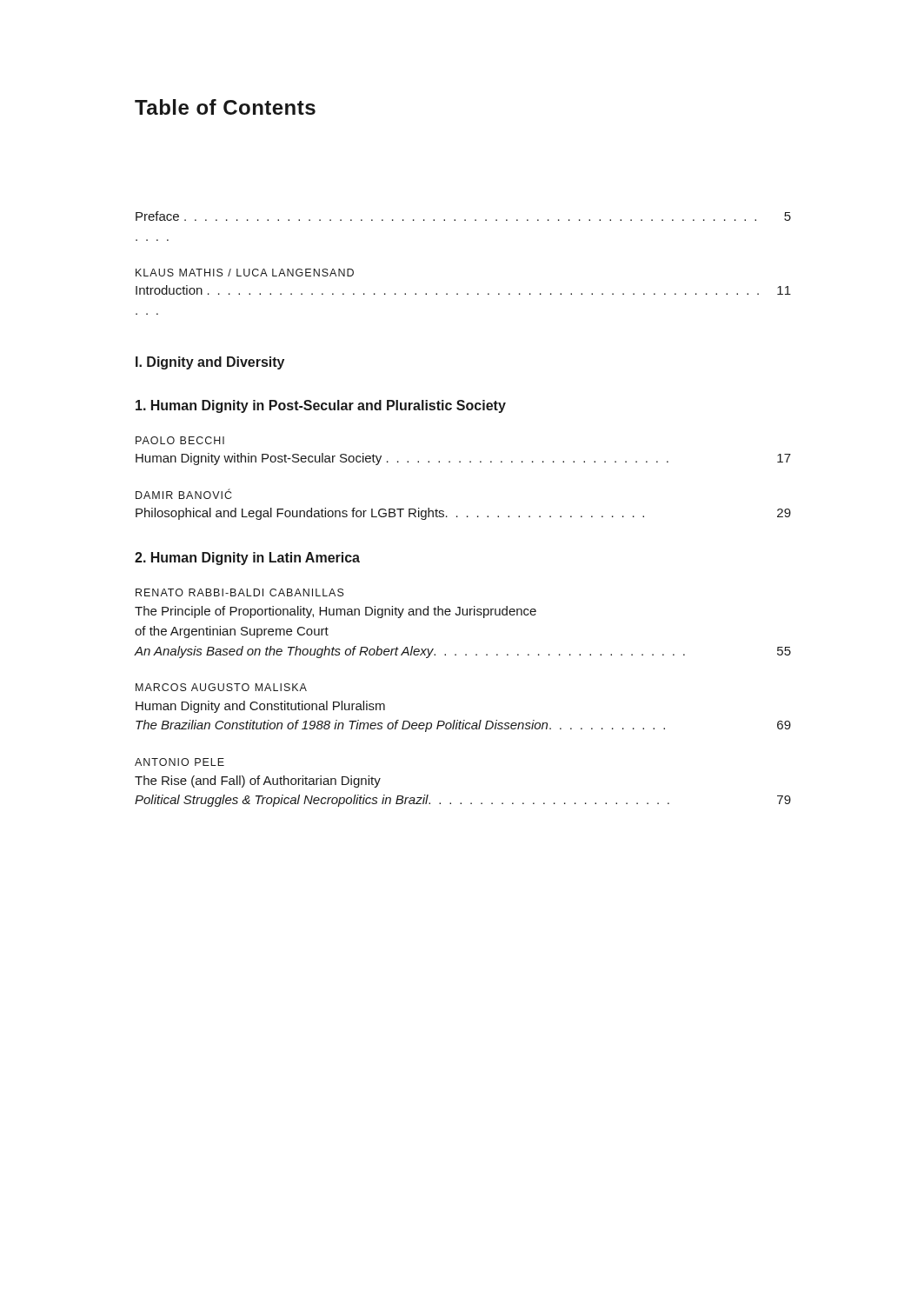Locate the list item with the text "Renato Rabbi-Baldi Cabanillas The Principle of"
Image resolution: width=924 pixels, height=1304 pixels.
point(463,624)
